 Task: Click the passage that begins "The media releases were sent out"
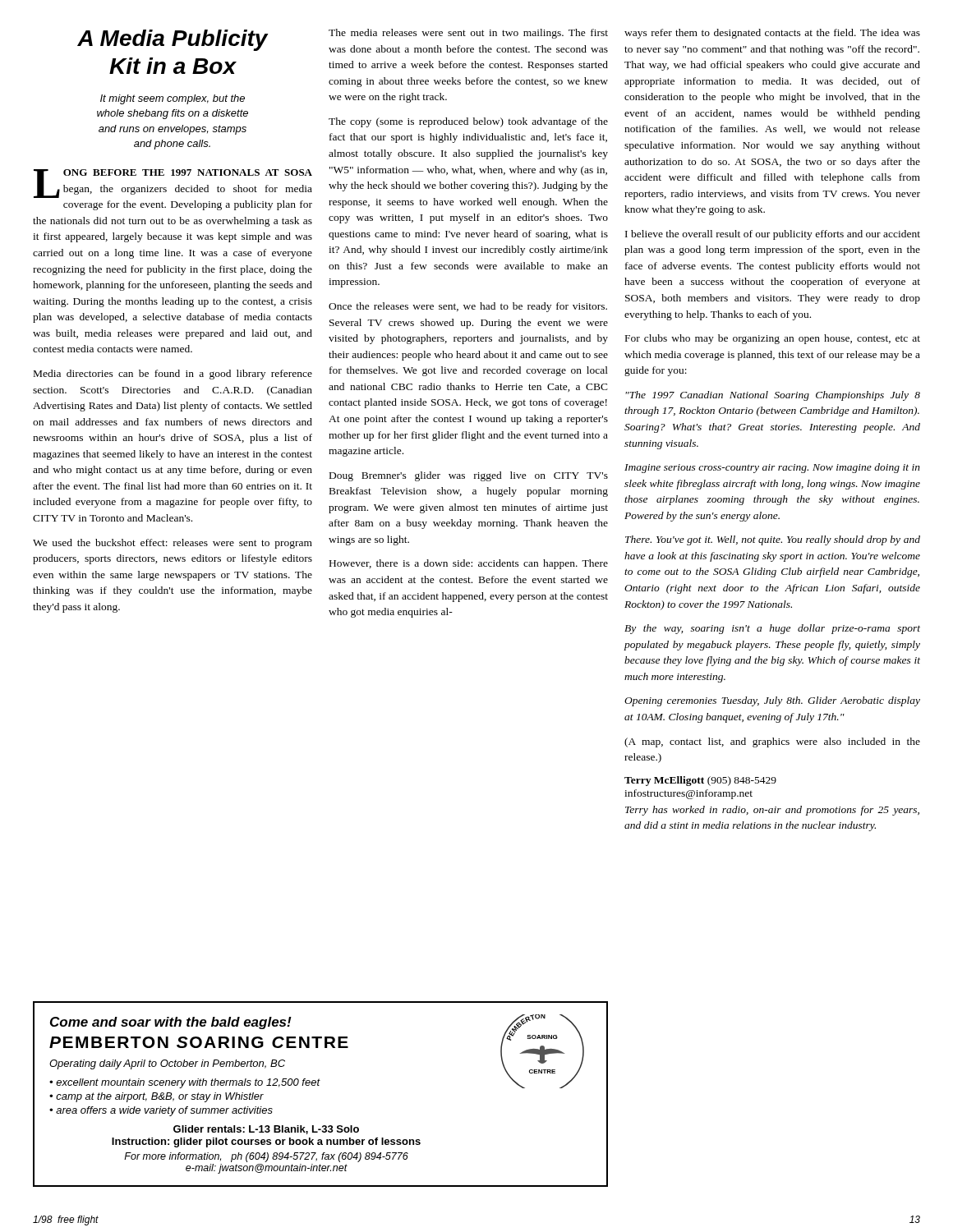(x=468, y=65)
